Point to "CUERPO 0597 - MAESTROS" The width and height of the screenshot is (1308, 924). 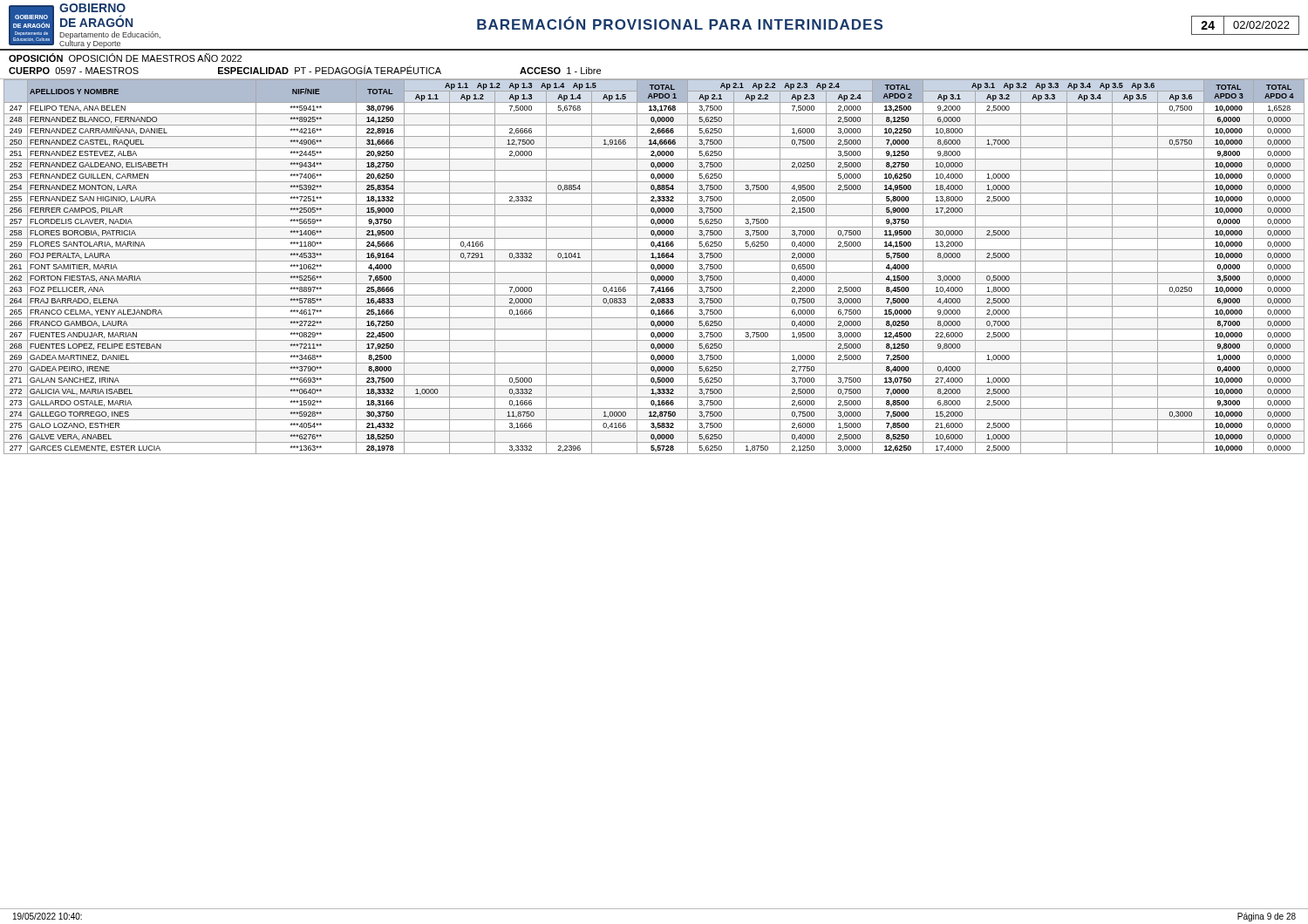coord(74,71)
